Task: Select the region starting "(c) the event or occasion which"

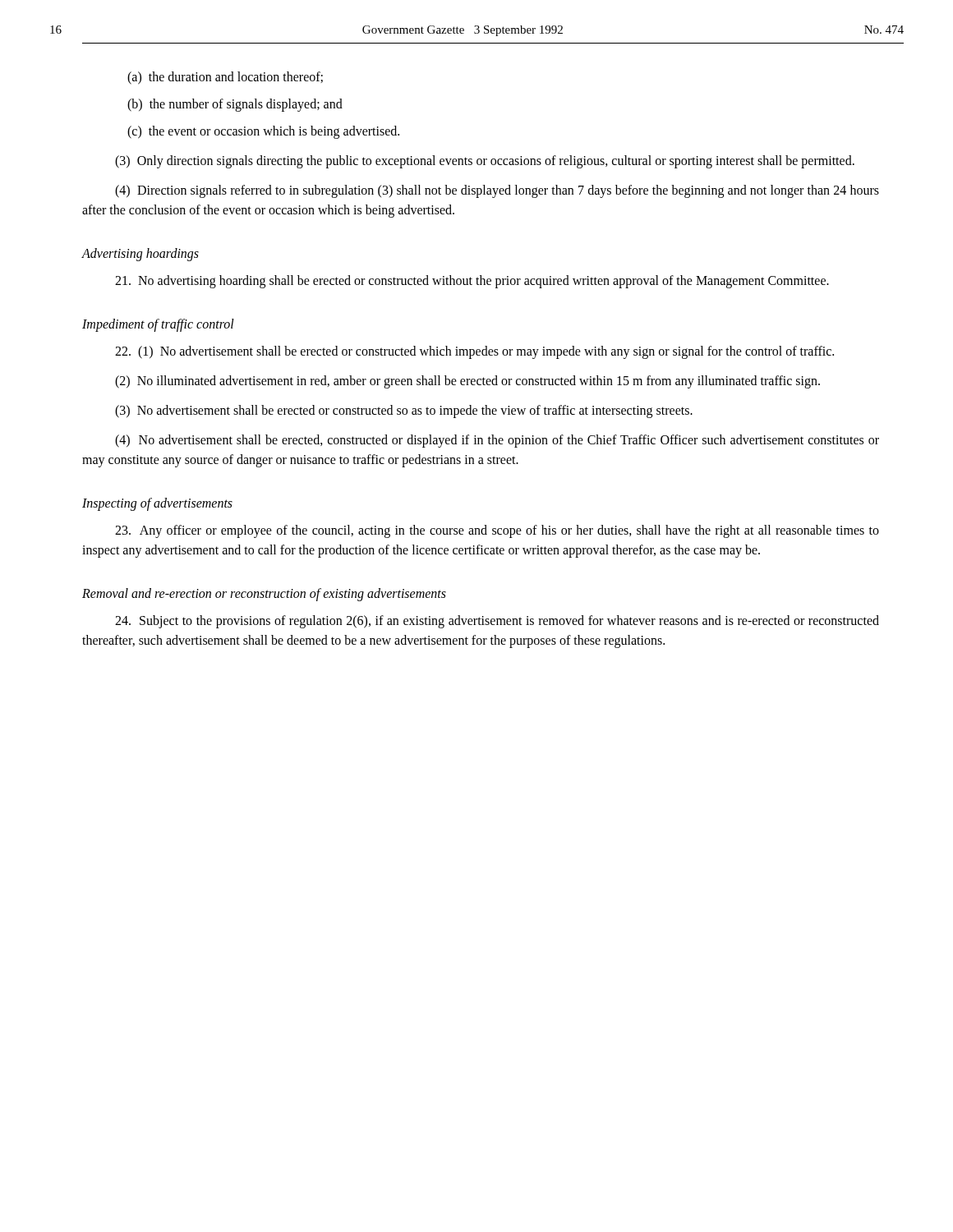Action: (266, 131)
